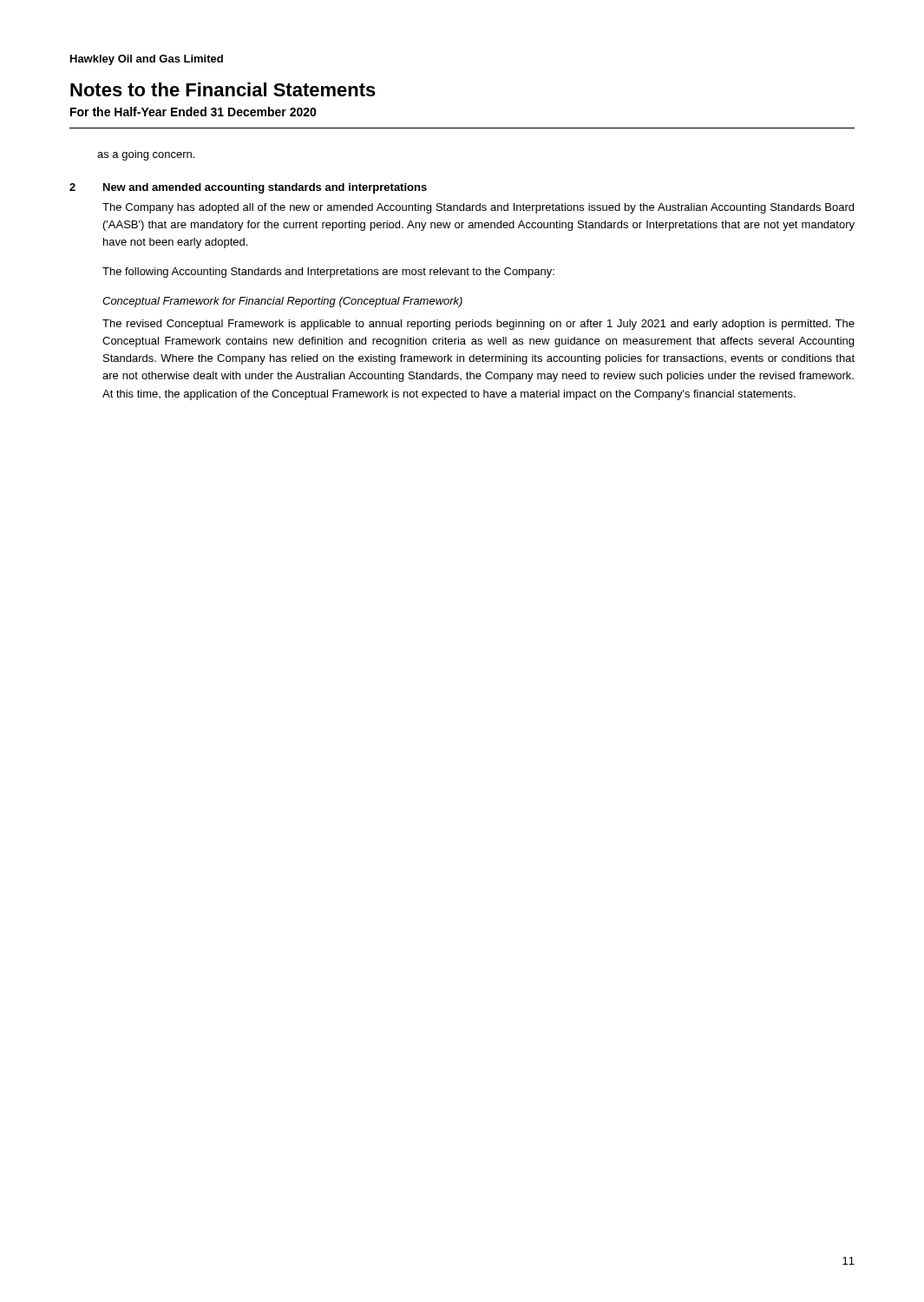The width and height of the screenshot is (924, 1302).
Task: Select the passage starting "Notes to the Financial"
Action: [x=223, y=90]
